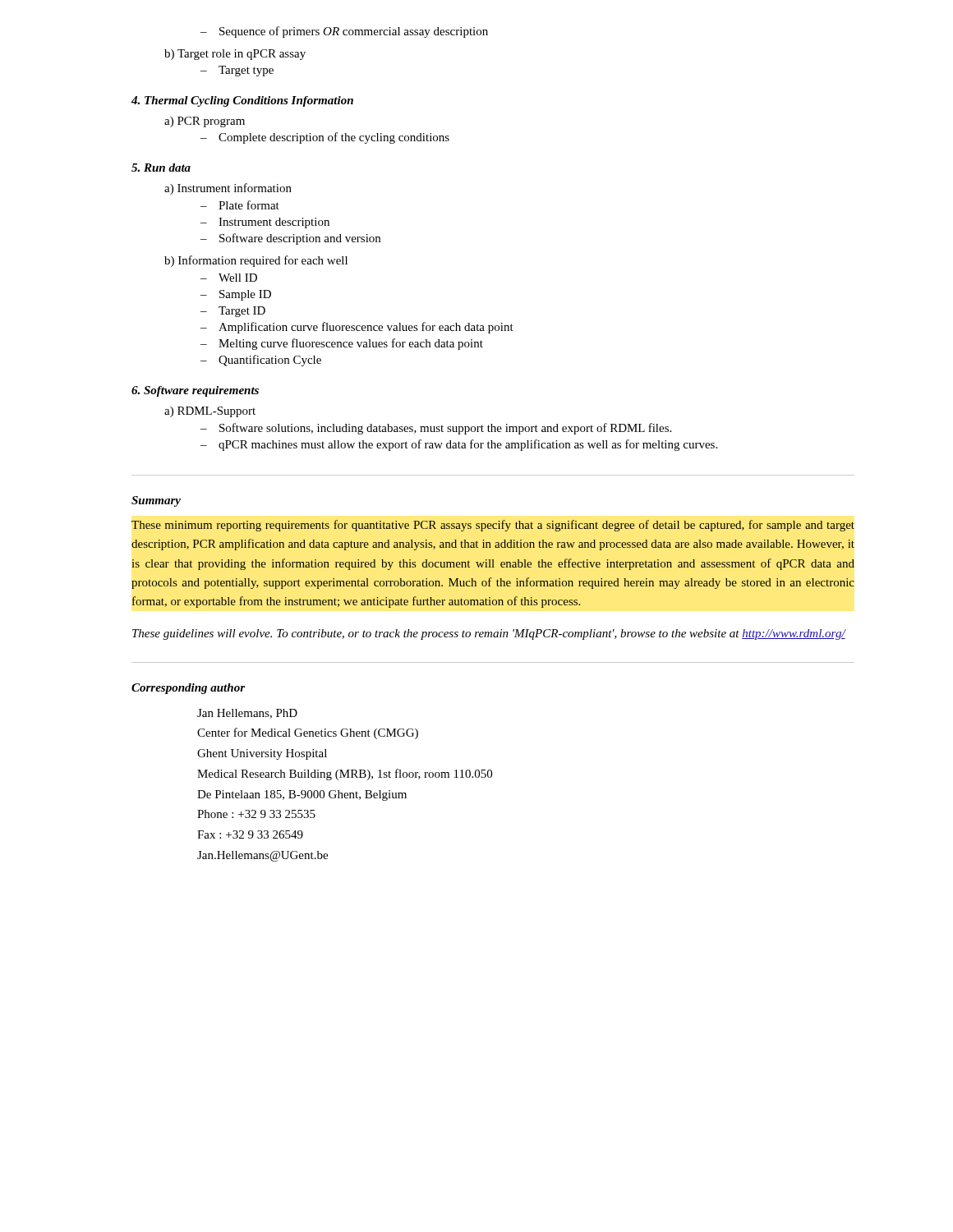953x1232 pixels.
Task: Click on the text starting "– Target type"
Action: tap(236, 70)
